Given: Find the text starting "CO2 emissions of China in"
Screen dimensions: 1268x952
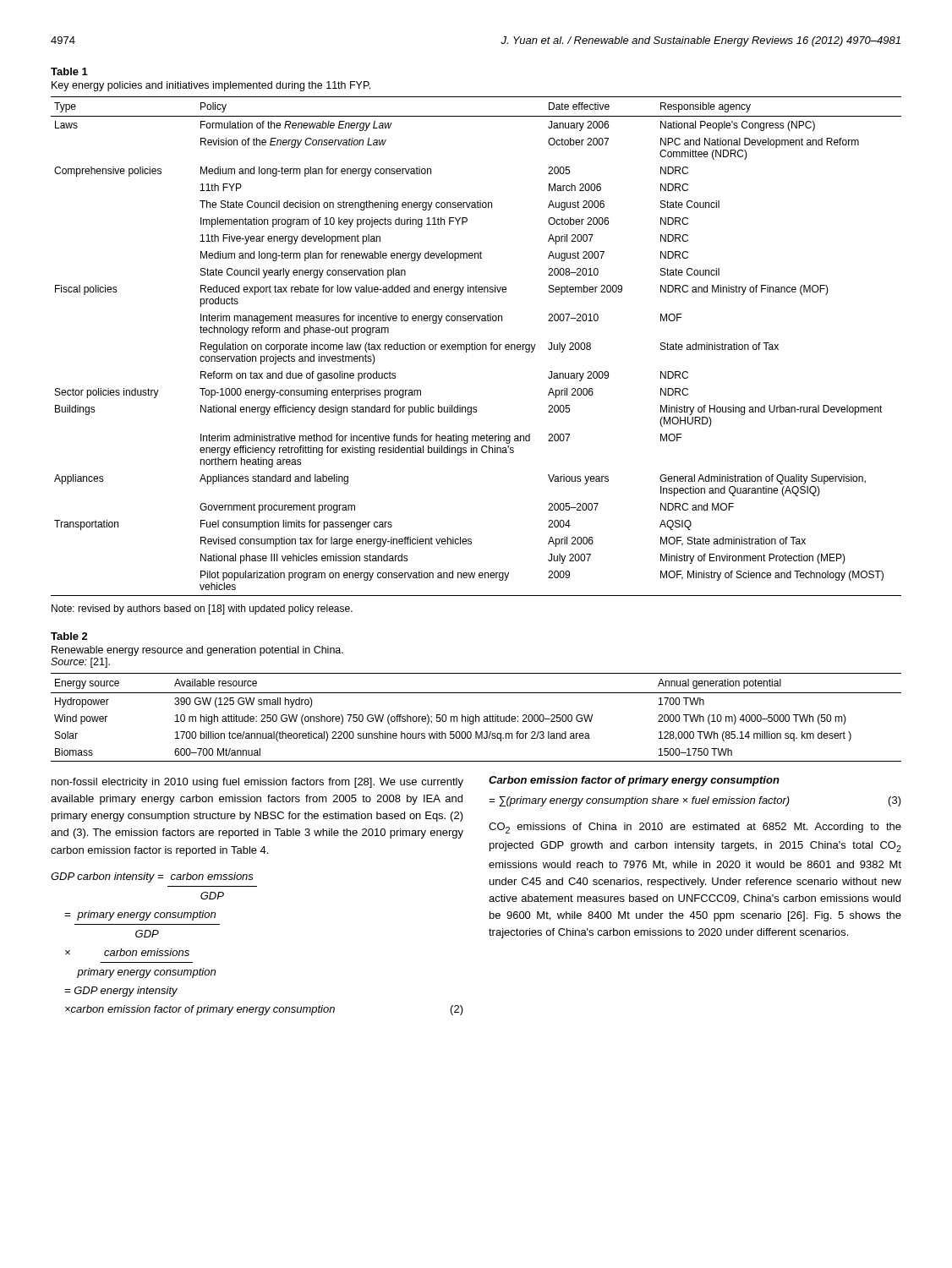Looking at the screenshot, I should [695, 879].
